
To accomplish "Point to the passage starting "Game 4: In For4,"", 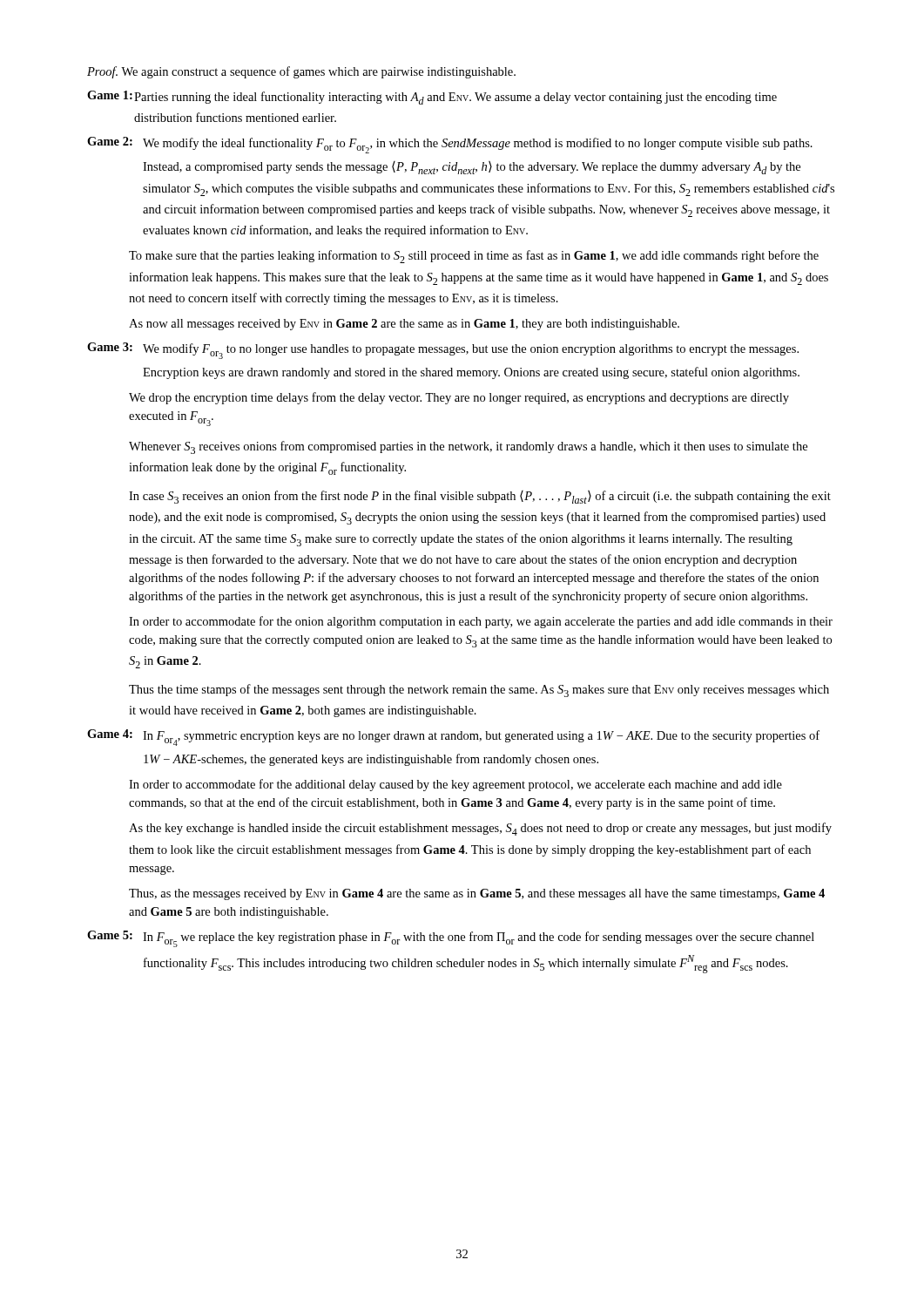I will (x=462, y=748).
